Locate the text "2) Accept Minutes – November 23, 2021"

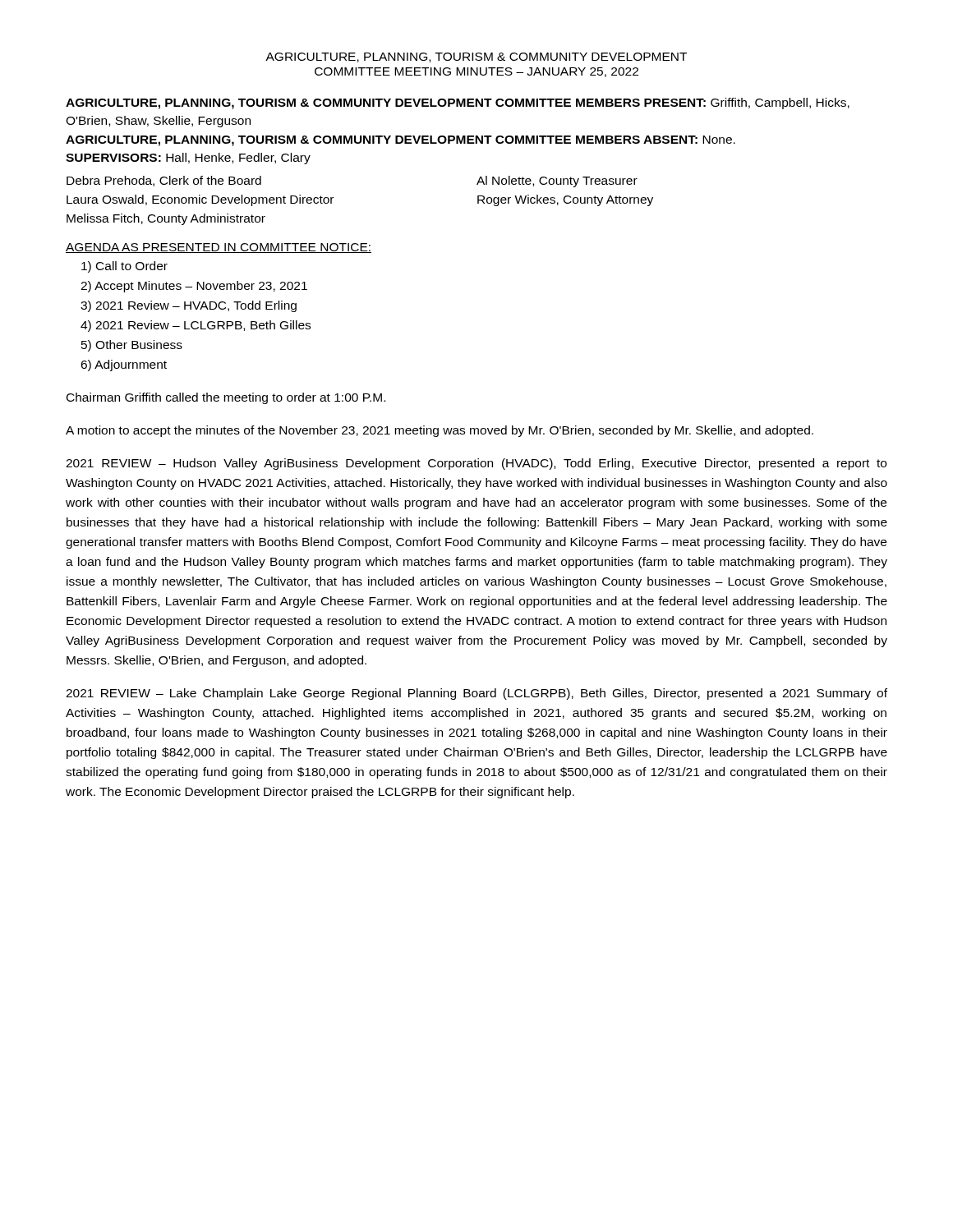click(194, 285)
